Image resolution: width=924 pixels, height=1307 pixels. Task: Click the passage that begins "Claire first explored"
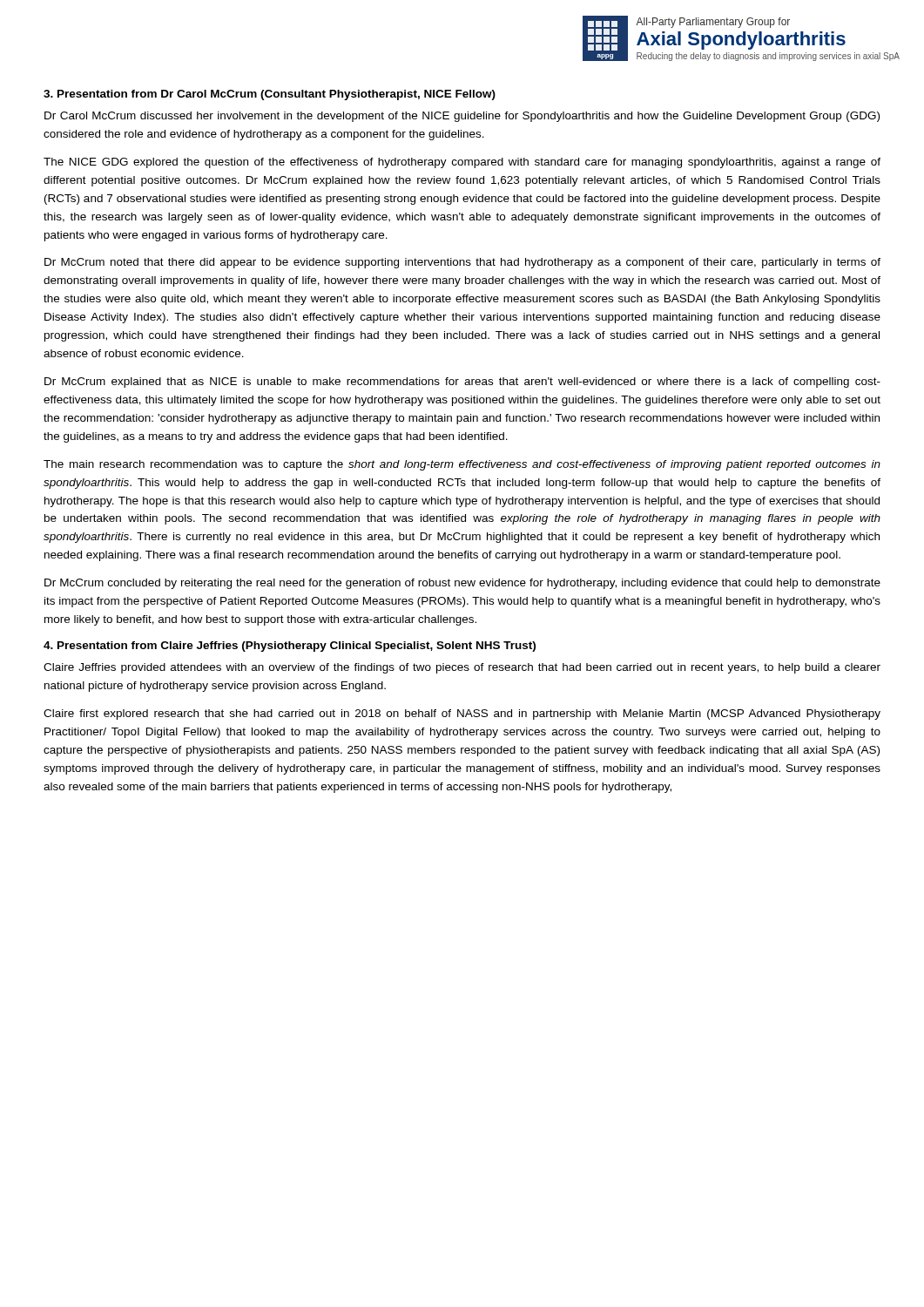point(462,749)
